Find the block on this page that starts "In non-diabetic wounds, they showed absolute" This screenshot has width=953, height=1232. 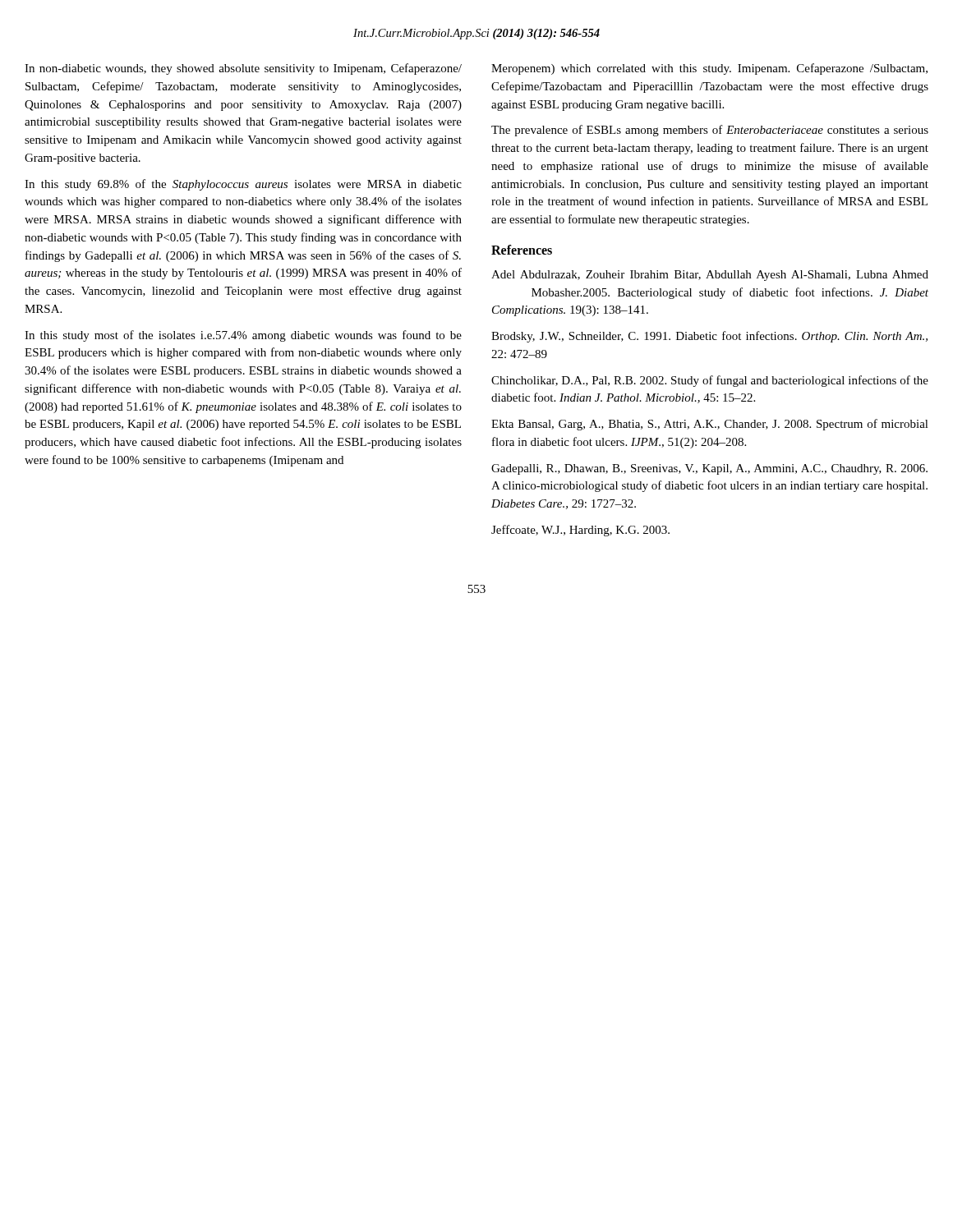coord(243,114)
